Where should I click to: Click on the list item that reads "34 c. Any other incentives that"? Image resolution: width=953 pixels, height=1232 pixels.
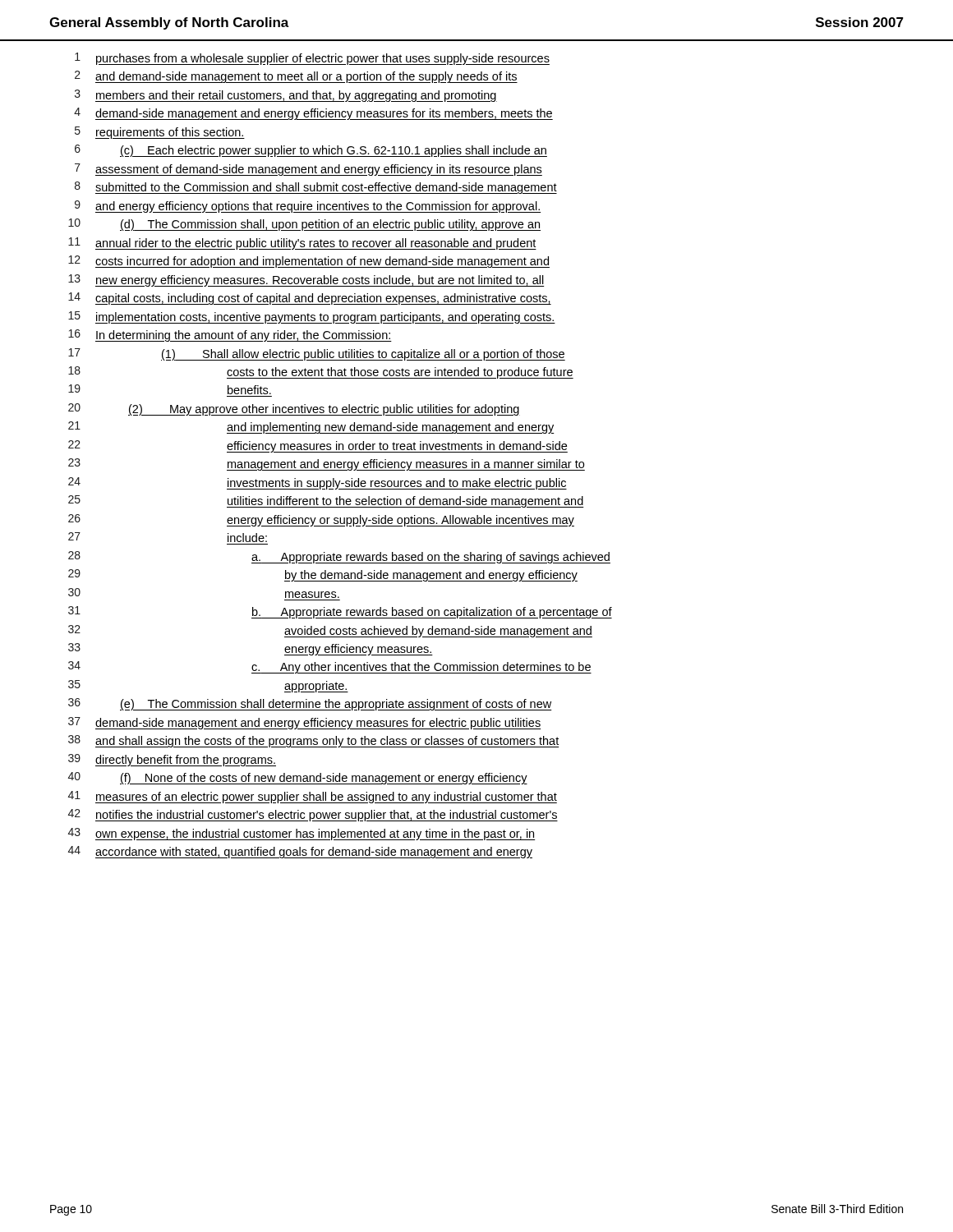(x=476, y=667)
